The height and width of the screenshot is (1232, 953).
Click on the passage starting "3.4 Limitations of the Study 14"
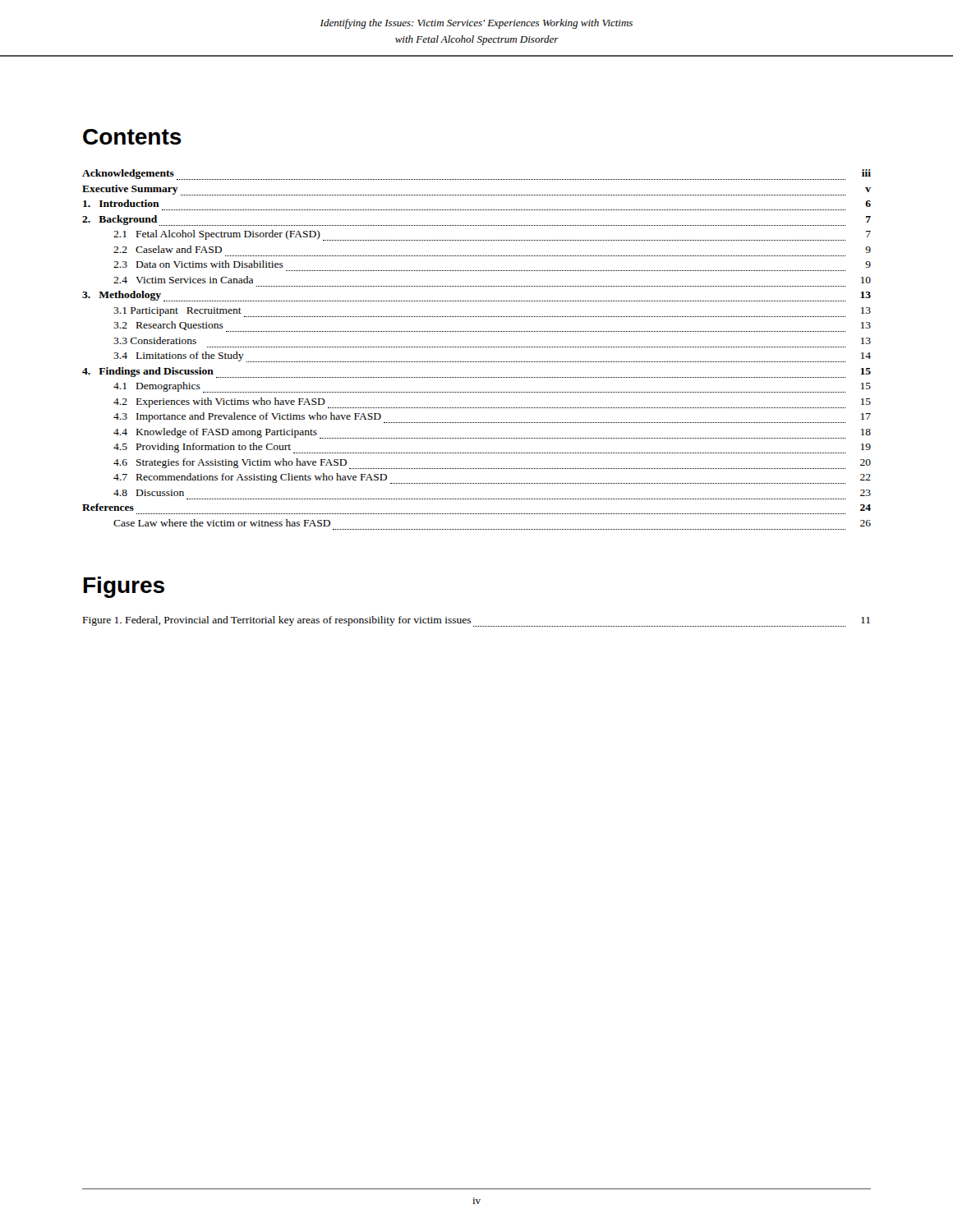pyautogui.click(x=476, y=356)
